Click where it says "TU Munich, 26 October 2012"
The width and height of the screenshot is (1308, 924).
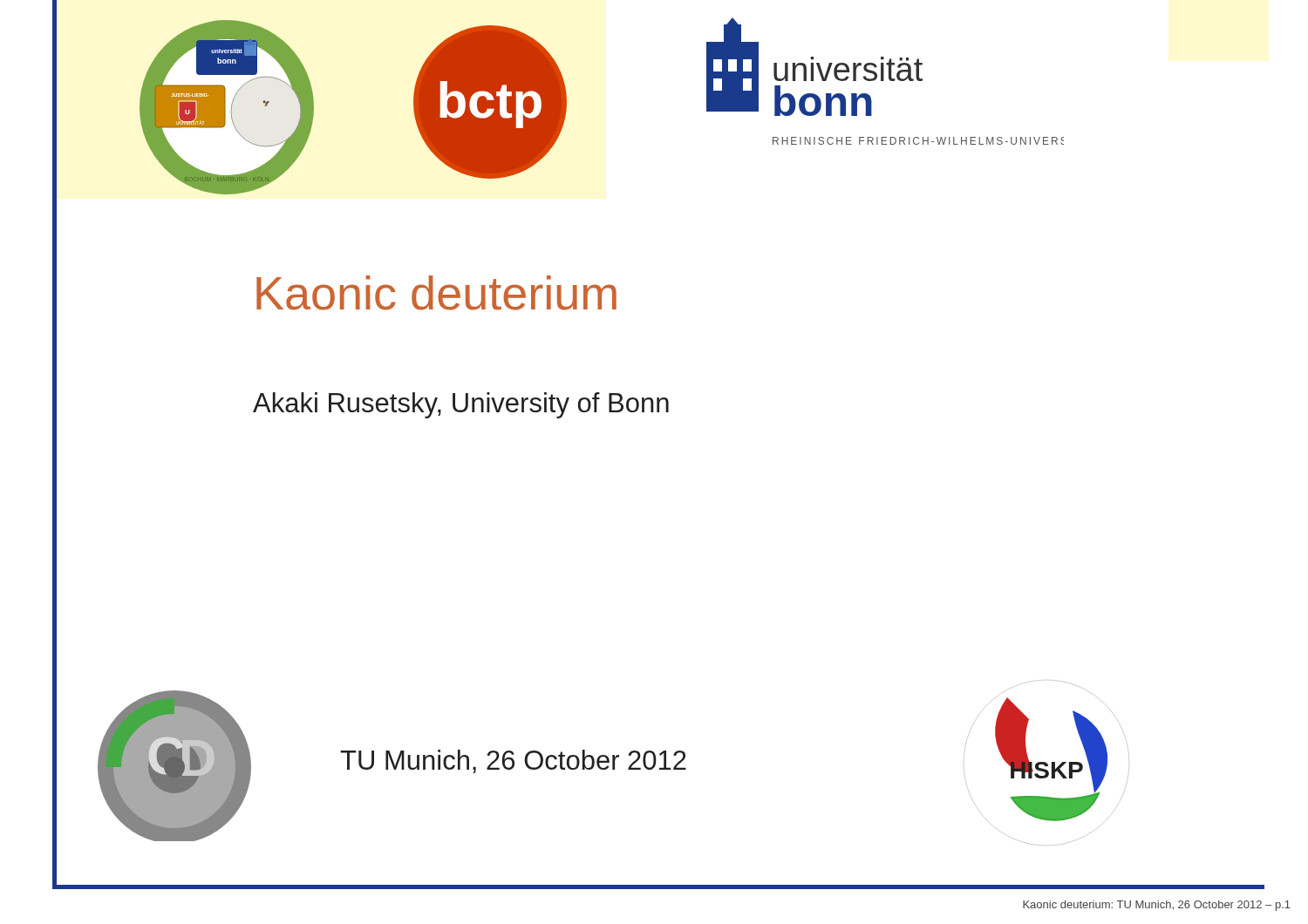pos(514,761)
